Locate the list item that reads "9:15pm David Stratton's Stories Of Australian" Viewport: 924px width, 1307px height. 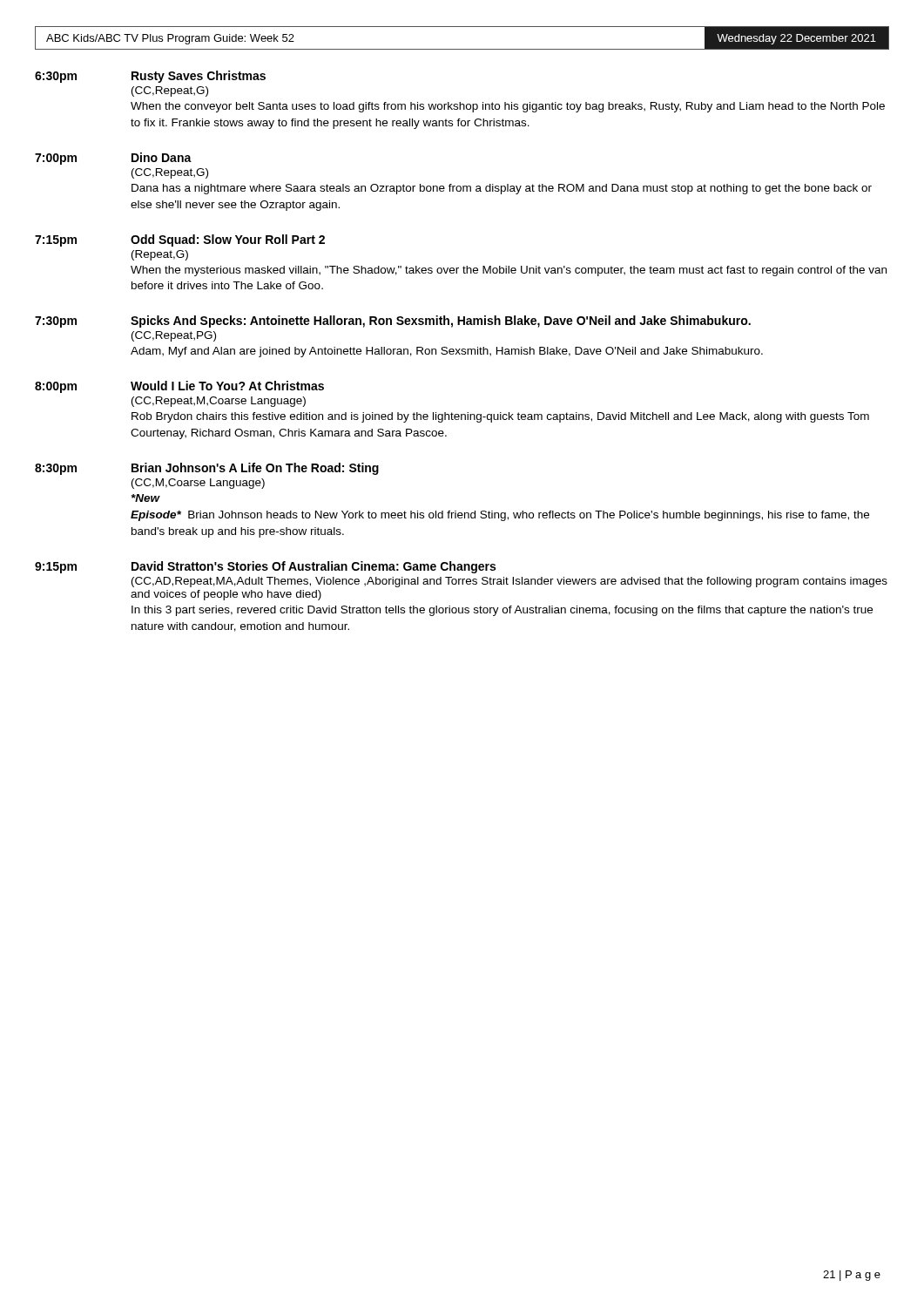(x=462, y=597)
